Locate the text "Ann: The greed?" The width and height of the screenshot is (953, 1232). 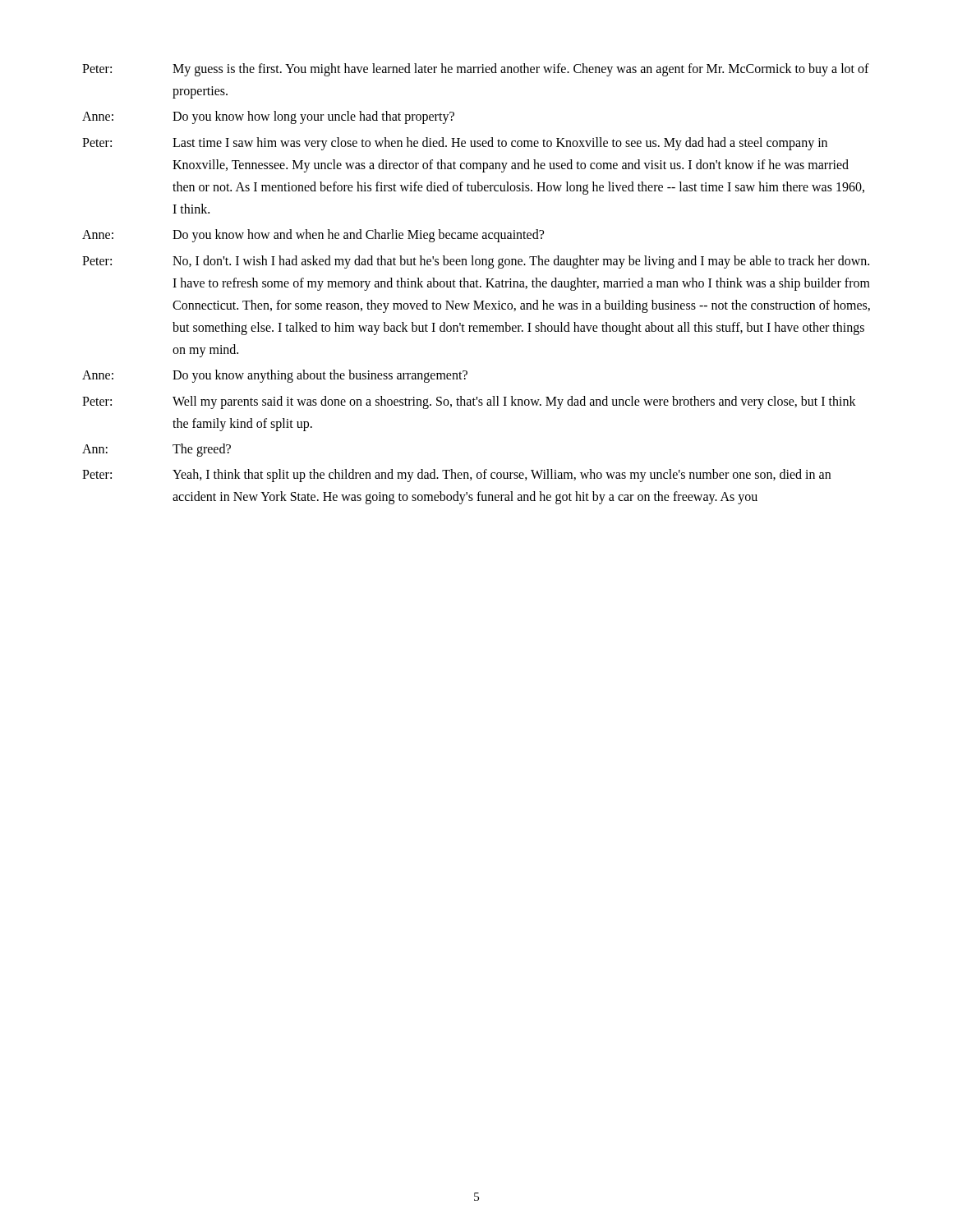89,450
